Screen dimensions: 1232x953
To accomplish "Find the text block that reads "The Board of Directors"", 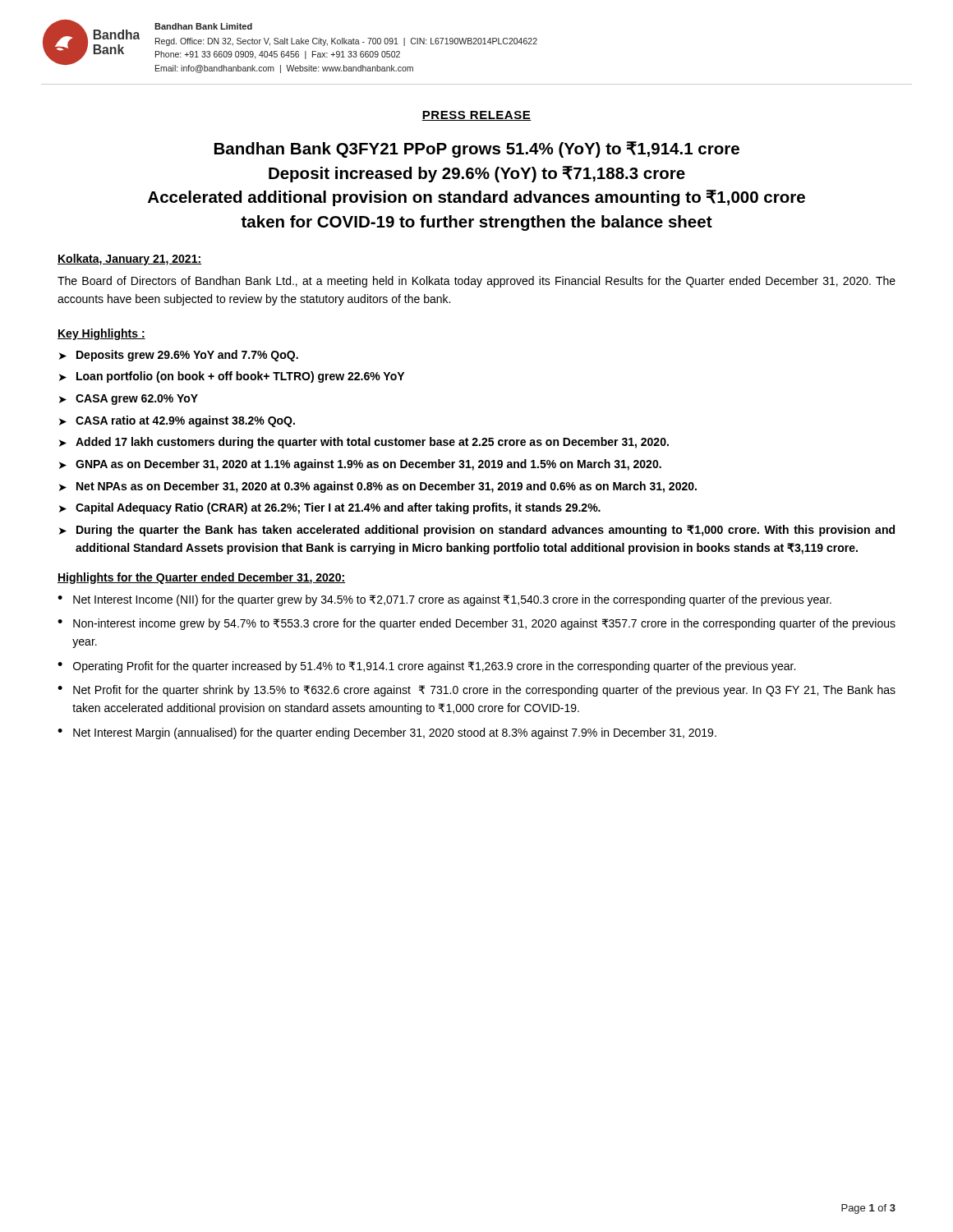I will (476, 290).
